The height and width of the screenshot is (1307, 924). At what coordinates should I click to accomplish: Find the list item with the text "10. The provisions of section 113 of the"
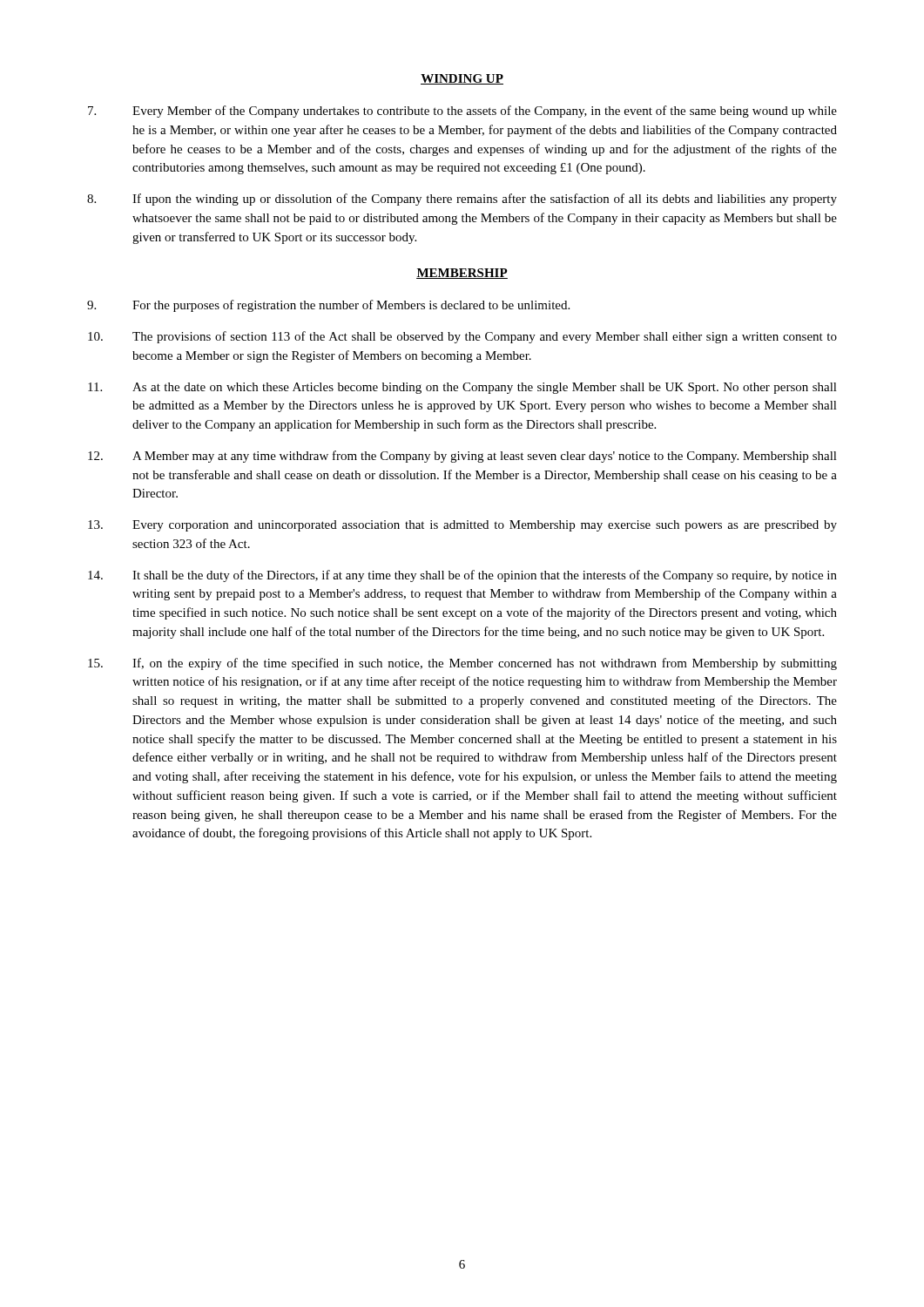462,347
